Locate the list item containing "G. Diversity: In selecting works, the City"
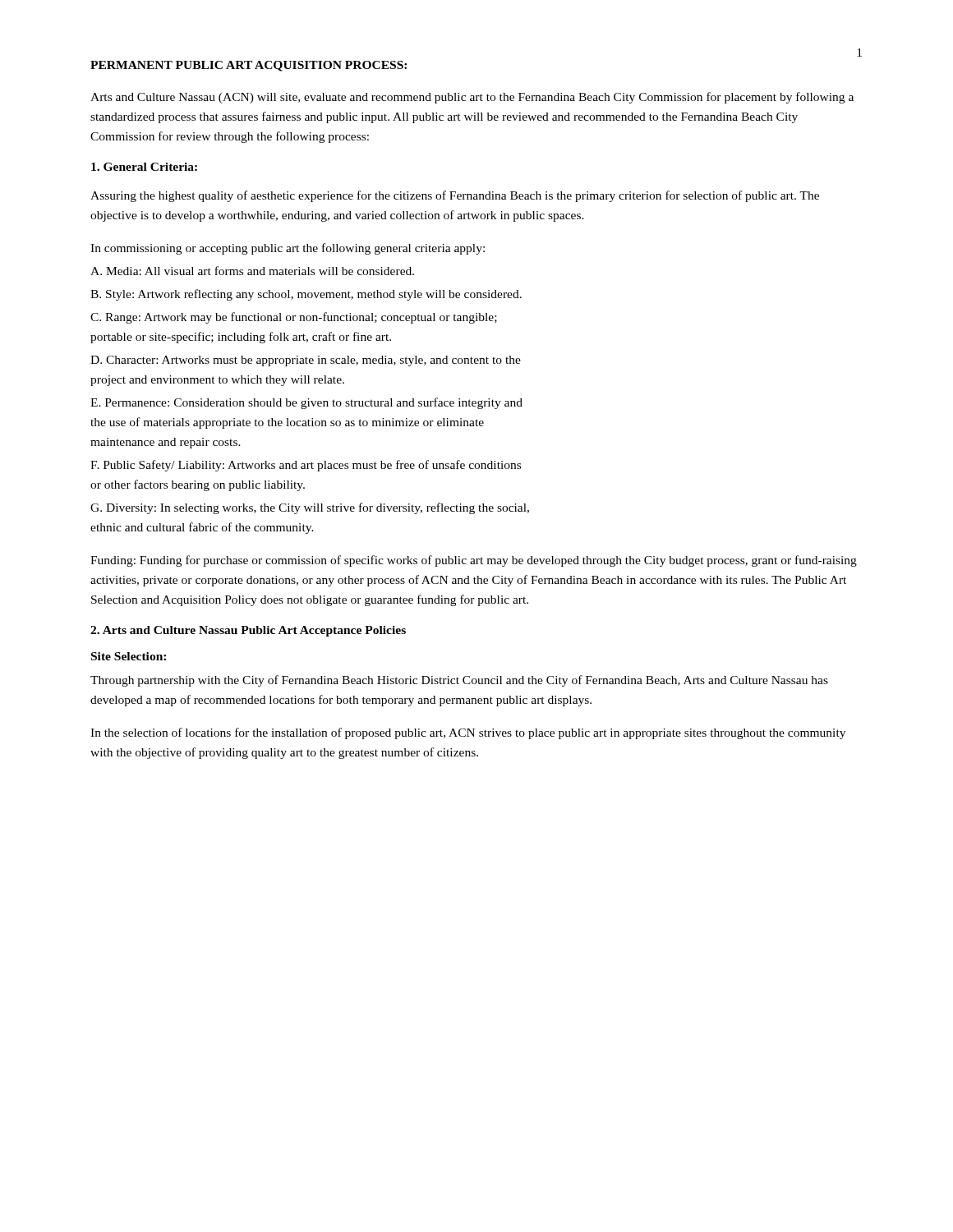The height and width of the screenshot is (1232, 953). 310,507
